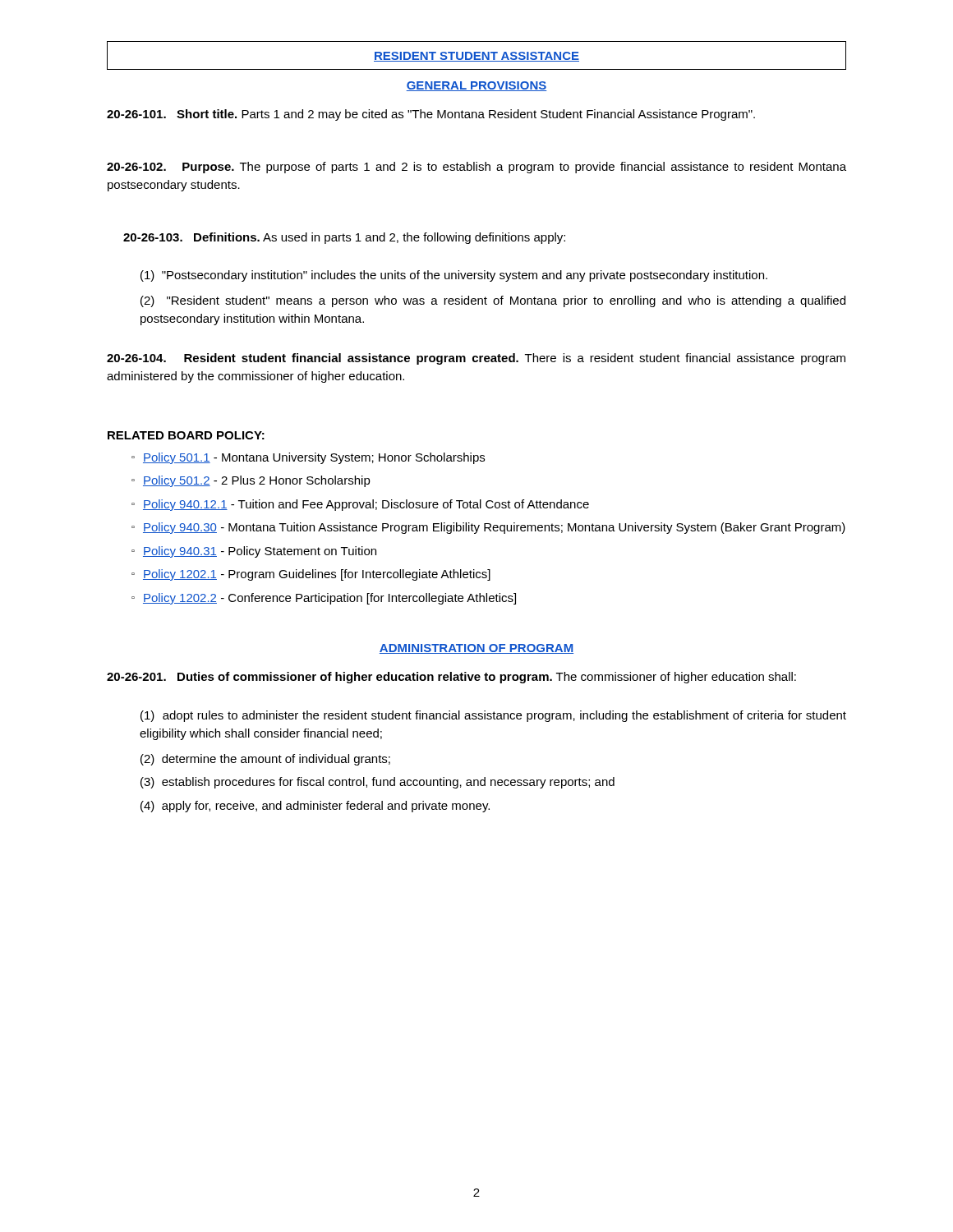Point to the block beginning "▫ Policy 501.1 - Montana University System;"

[x=308, y=457]
